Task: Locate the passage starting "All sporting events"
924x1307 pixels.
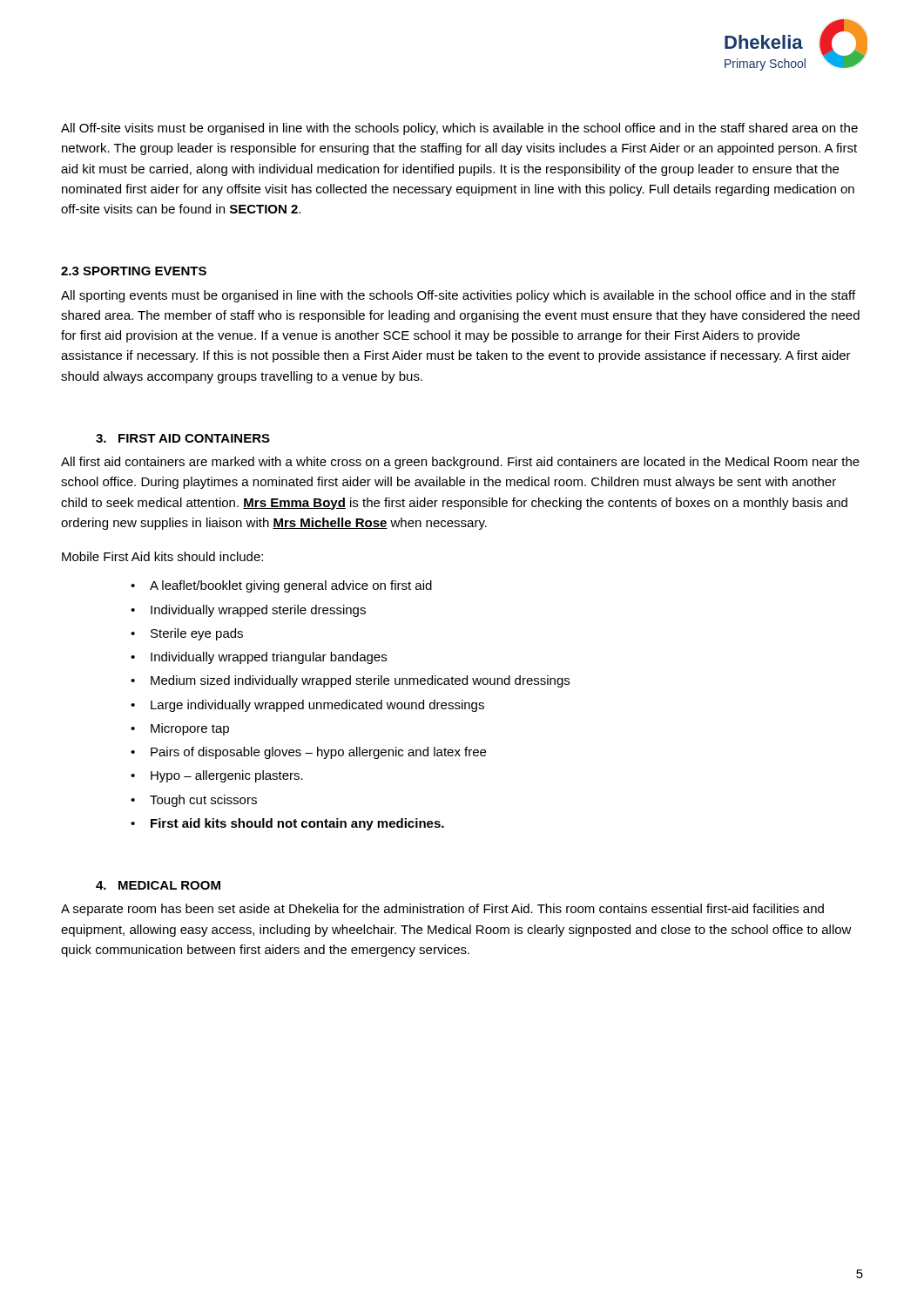Action: [460, 335]
